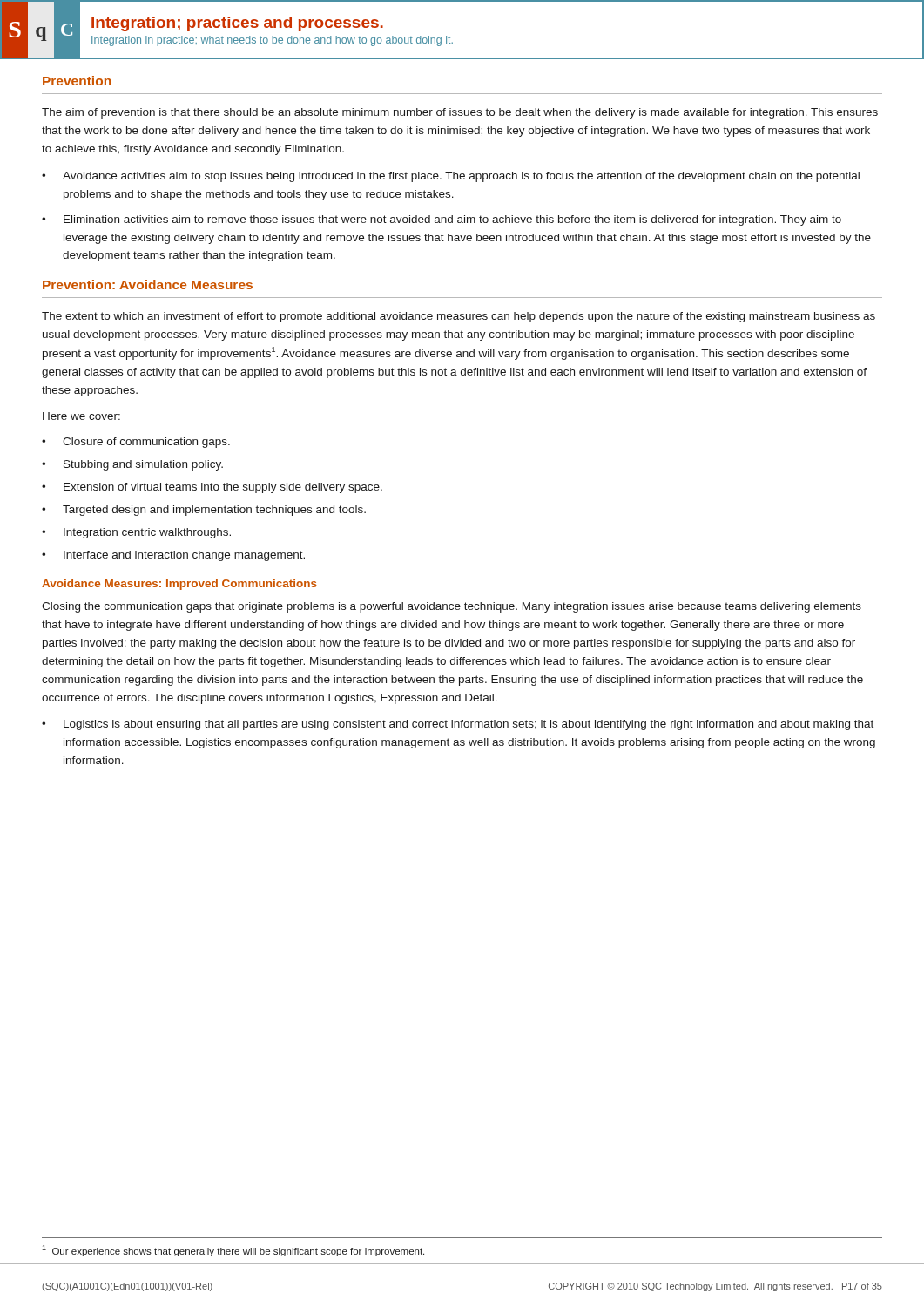924x1307 pixels.
Task: Click the passage that begins "• Elimination activities aim to remove"
Action: tap(462, 238)
